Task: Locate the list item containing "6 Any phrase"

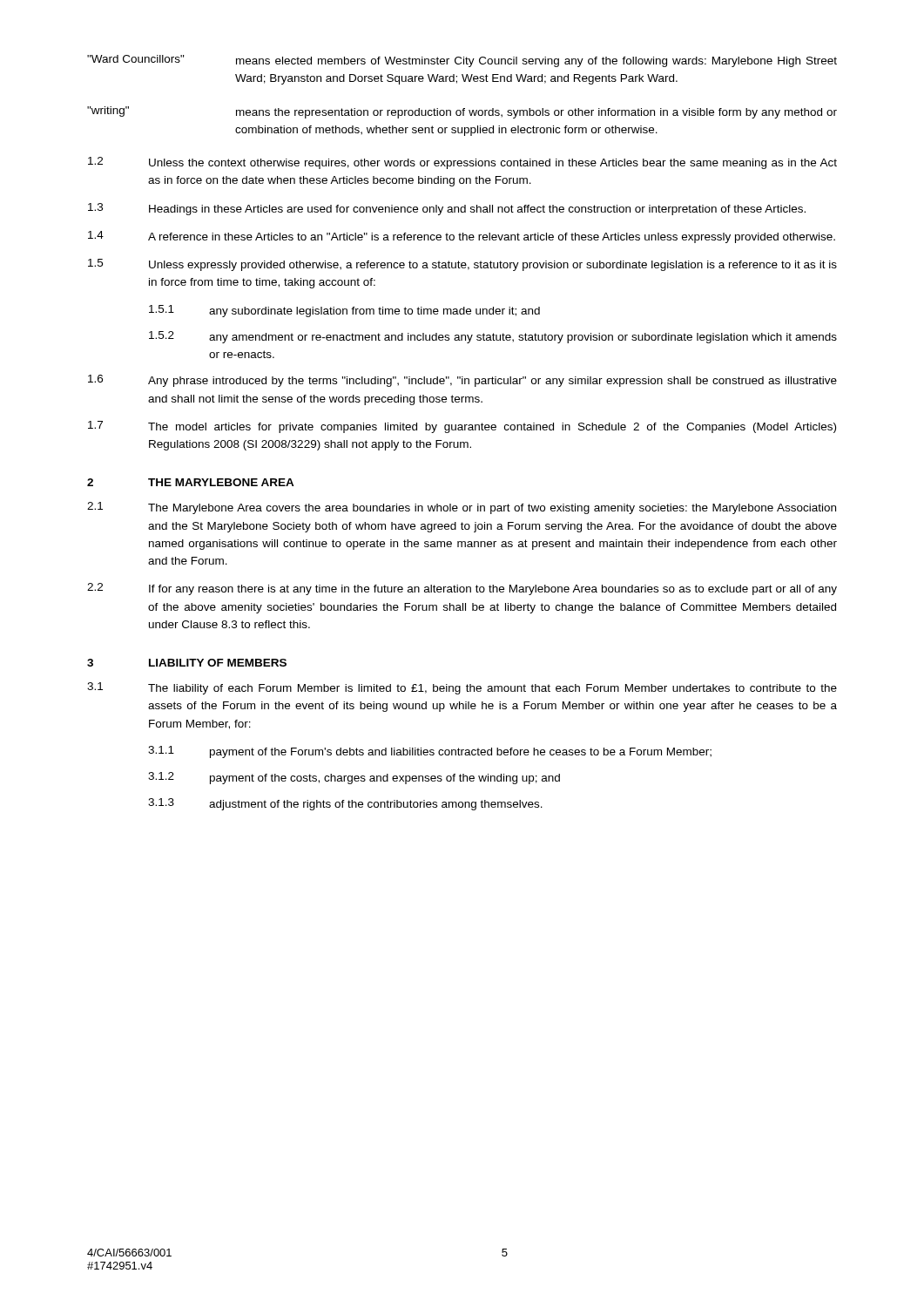Action: click(462, 390)
